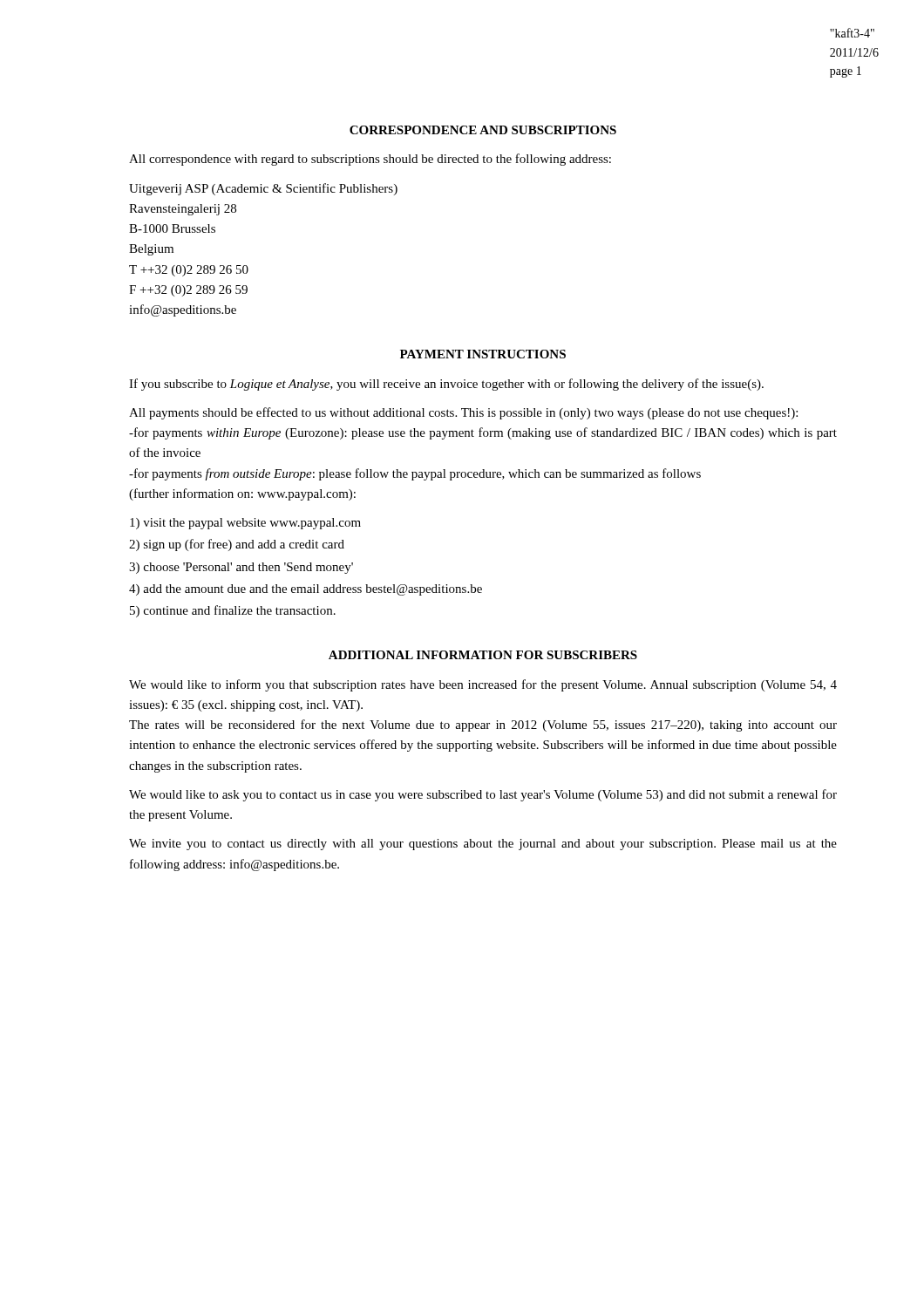The width and height of the screenshot is (924, 1308).
Task: Point to the block starting "All payments should be effected to us without"
Action: (463, 413)
